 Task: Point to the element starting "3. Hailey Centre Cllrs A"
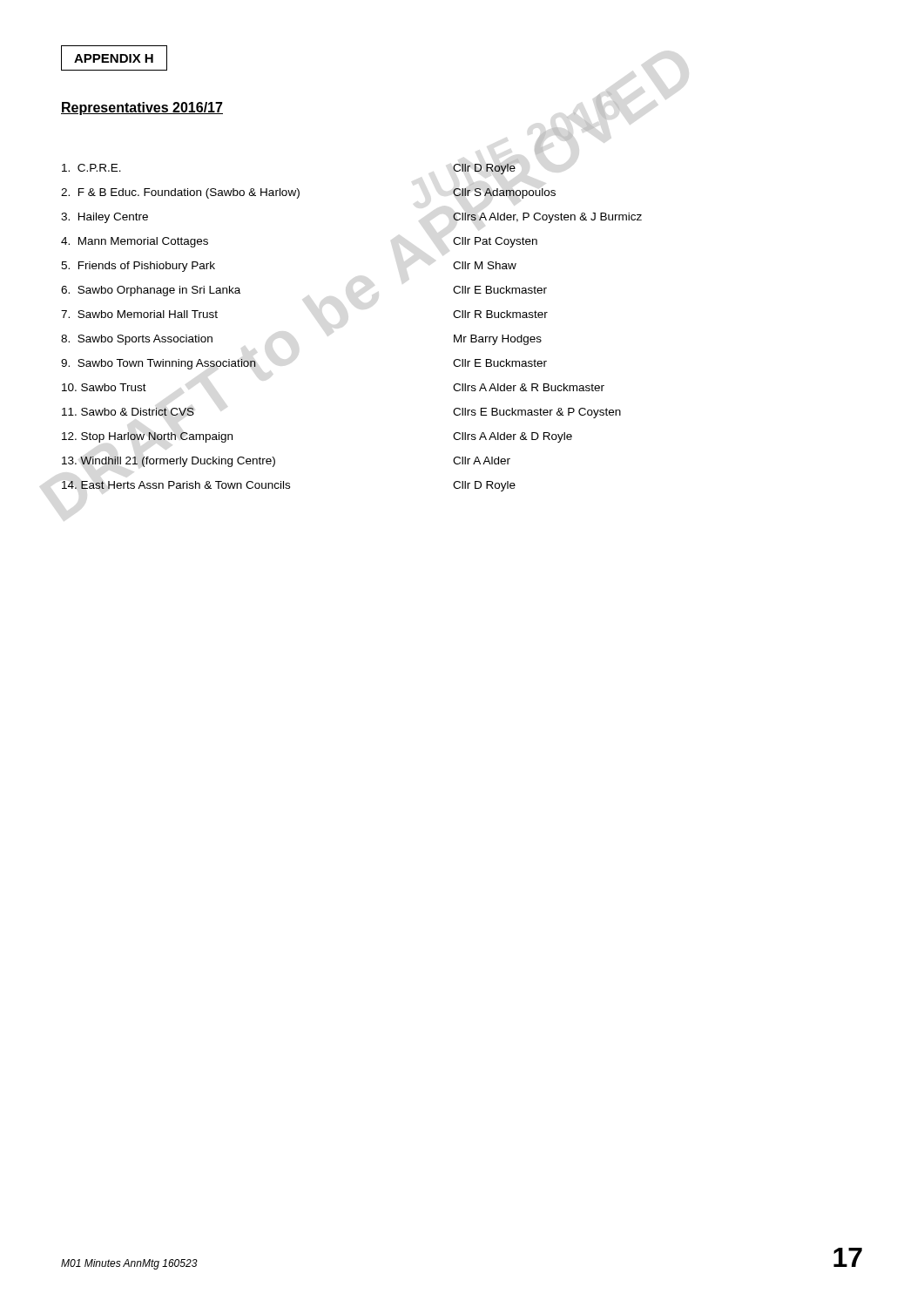(103, 217)
